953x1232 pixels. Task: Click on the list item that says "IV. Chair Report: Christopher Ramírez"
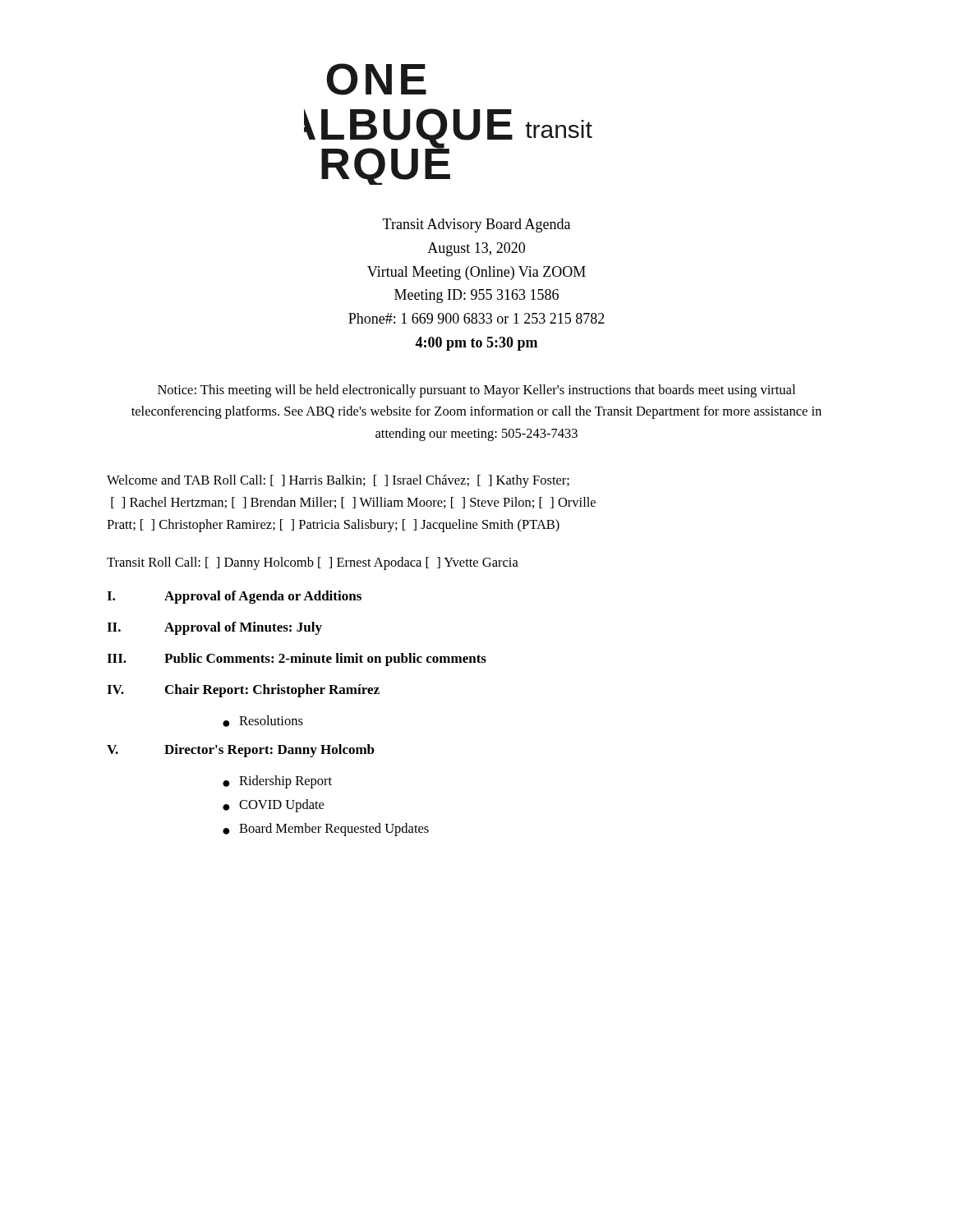243,690
